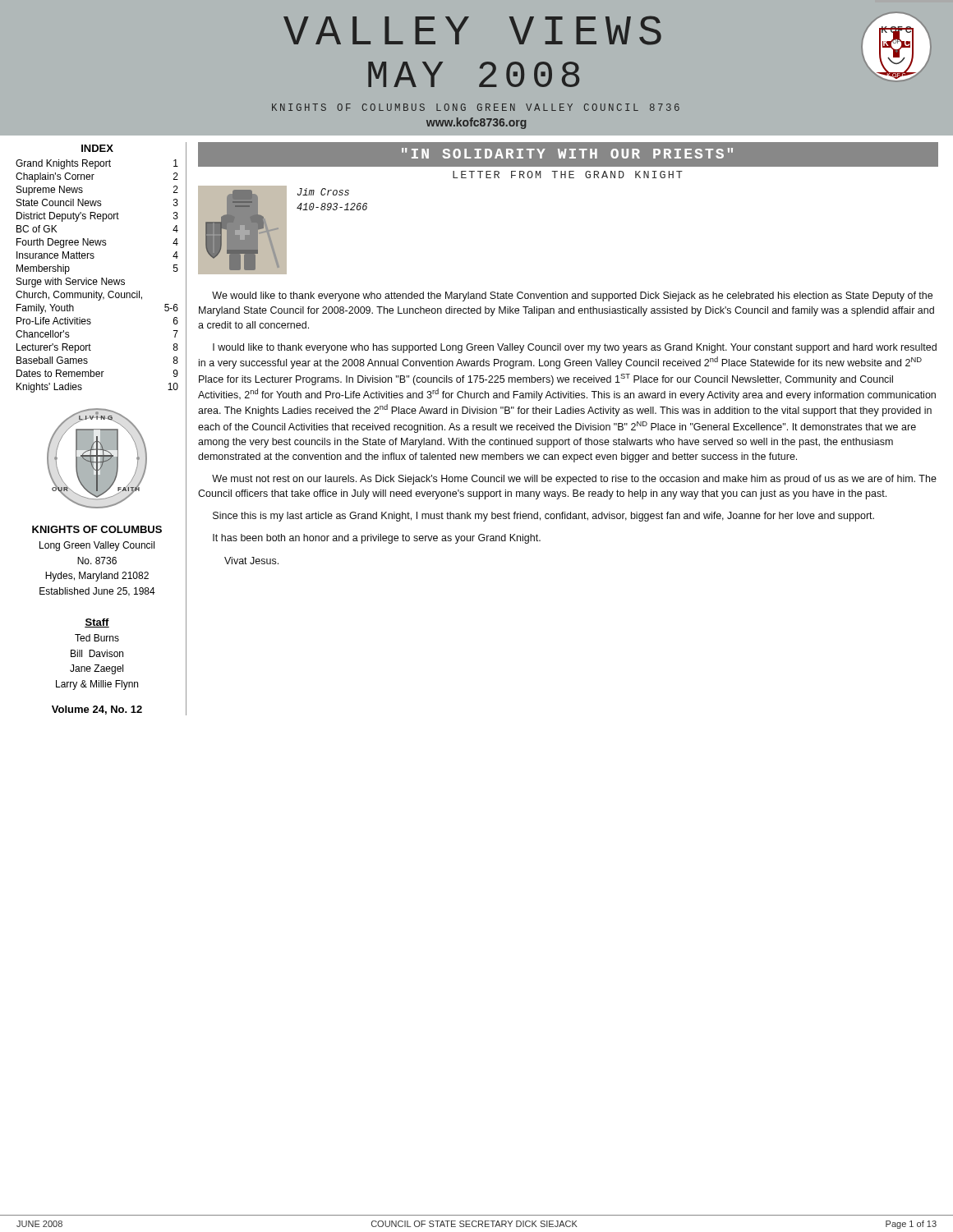Locate the photo

(x=242, y=232)
